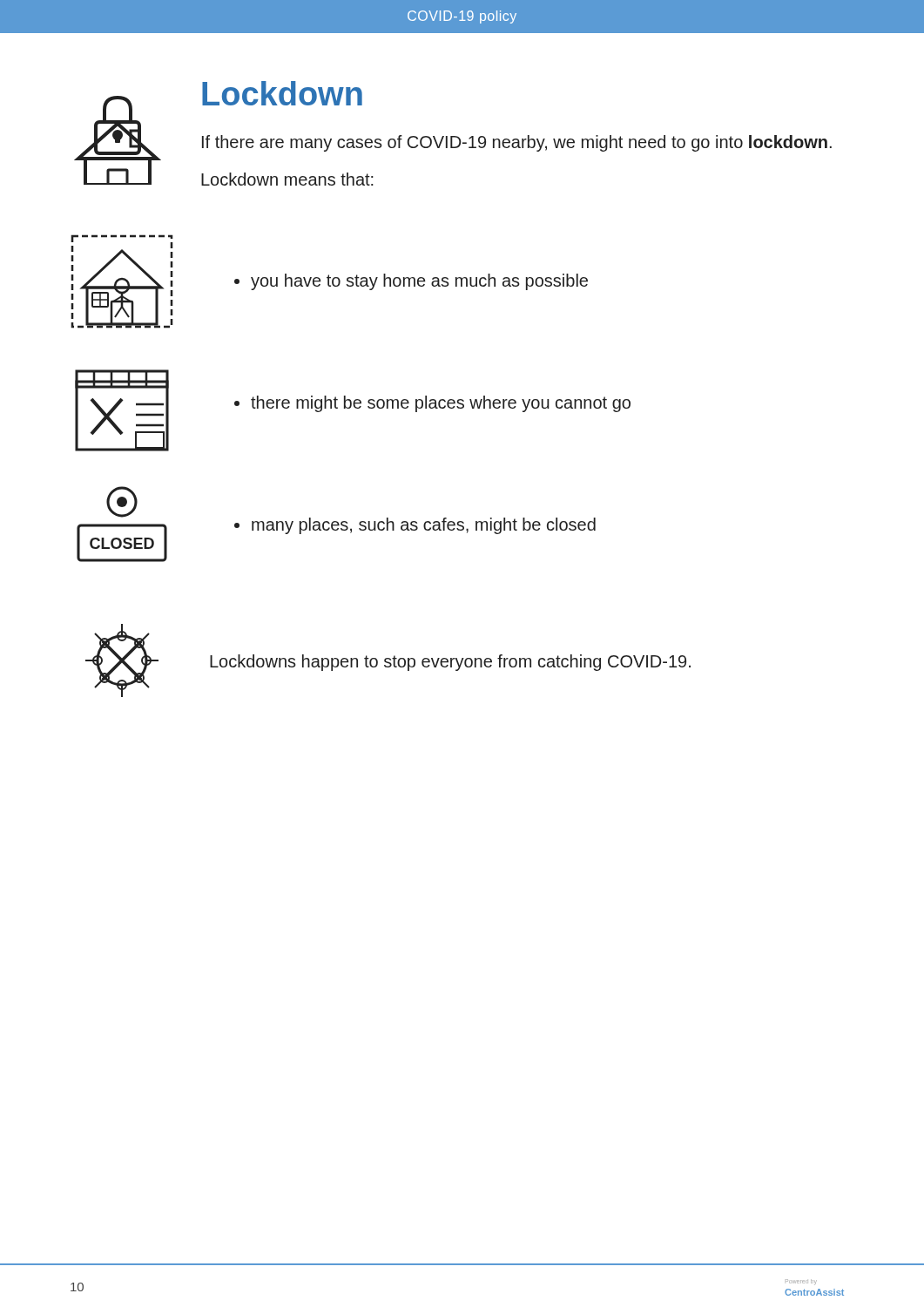Image resolution: width=924 pixels, height=1307 pixels.
Task: Click on the list item that says "many places, such as cafes,"
Action: [553, 525]
